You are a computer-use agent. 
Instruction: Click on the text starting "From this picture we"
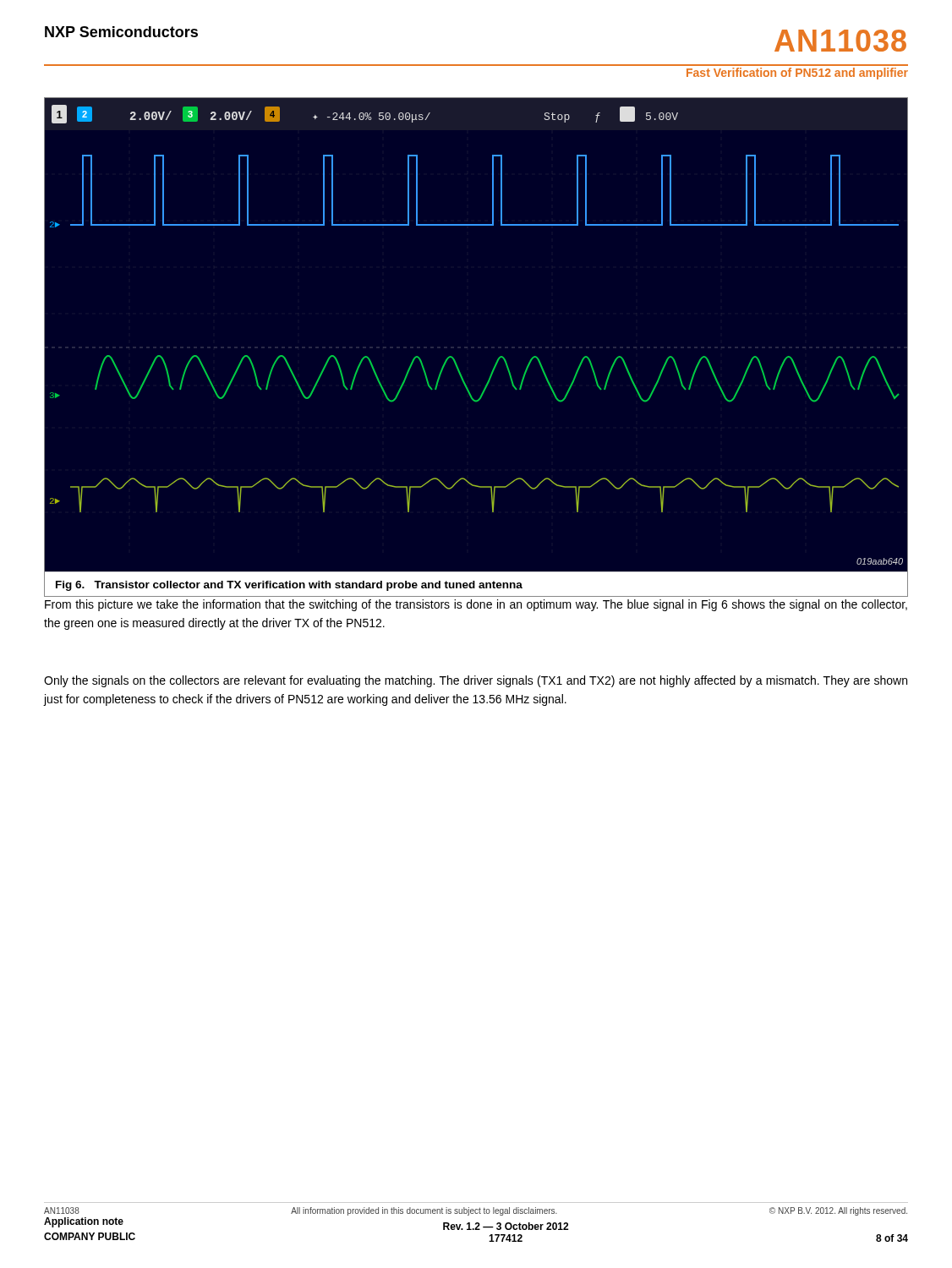point(476,614)
